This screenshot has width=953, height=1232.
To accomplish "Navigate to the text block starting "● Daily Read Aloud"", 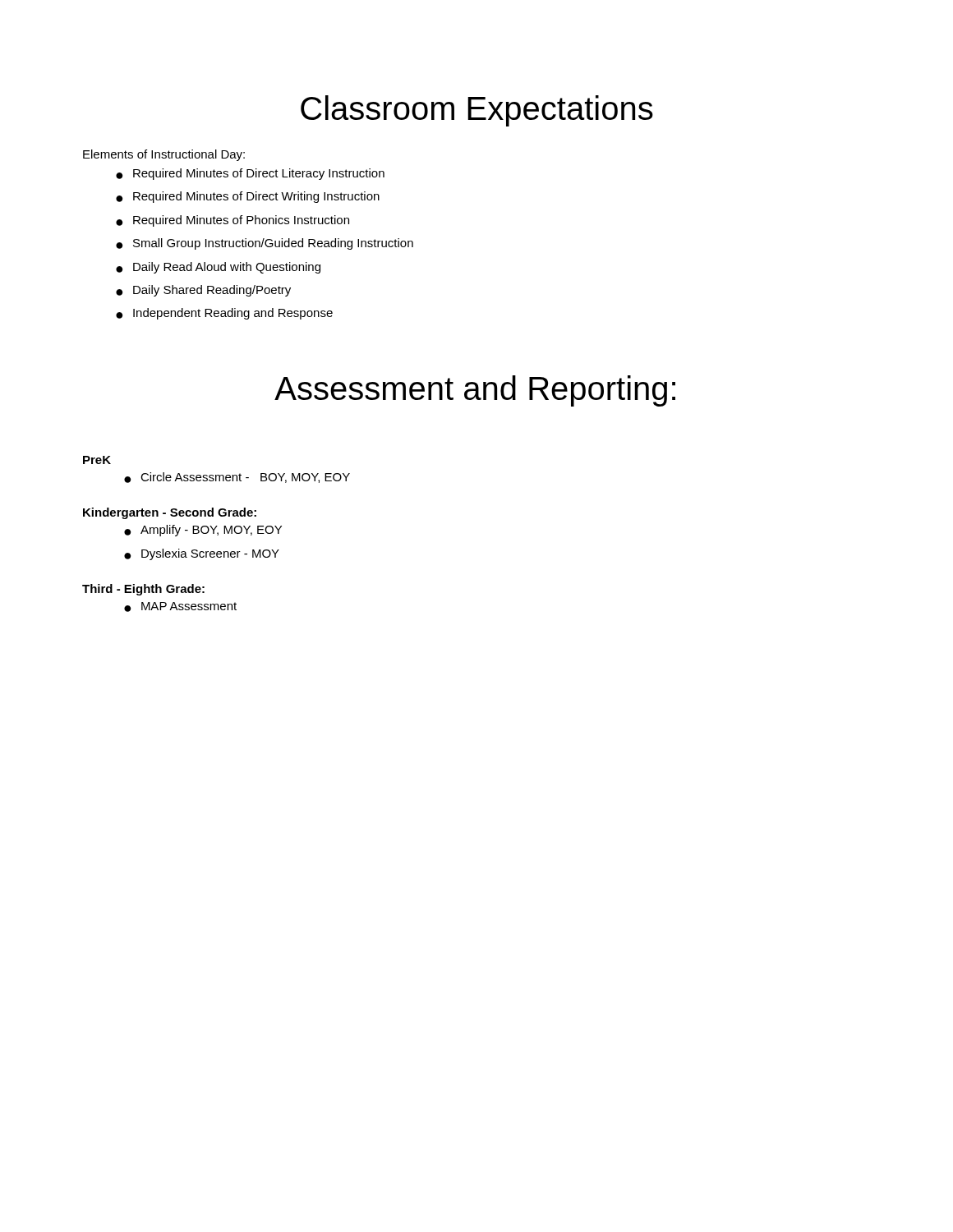I will [218, 269].
